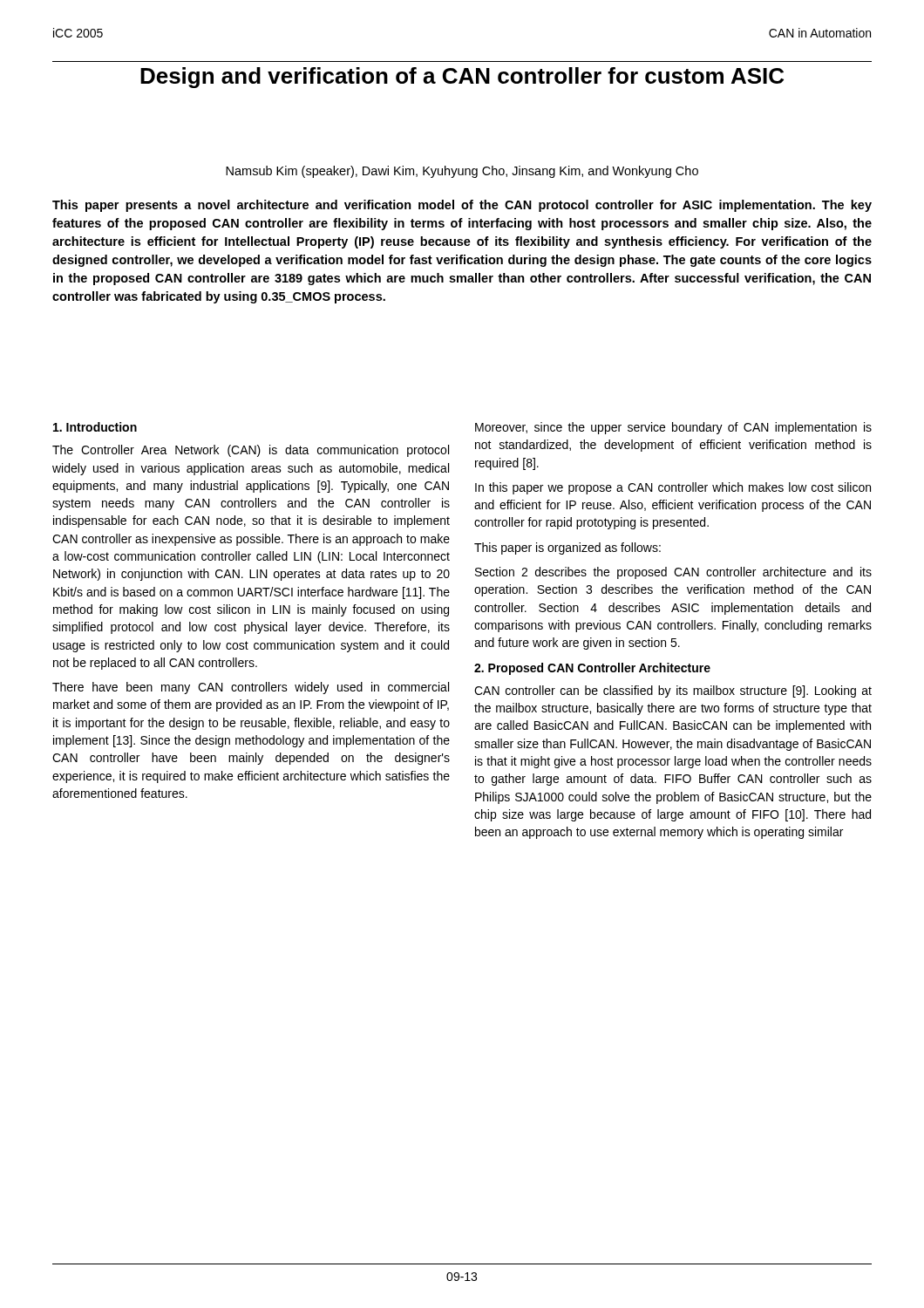Click on the section header with the text "1. Introduction"

pyautogui.click(x=95, y=427)
